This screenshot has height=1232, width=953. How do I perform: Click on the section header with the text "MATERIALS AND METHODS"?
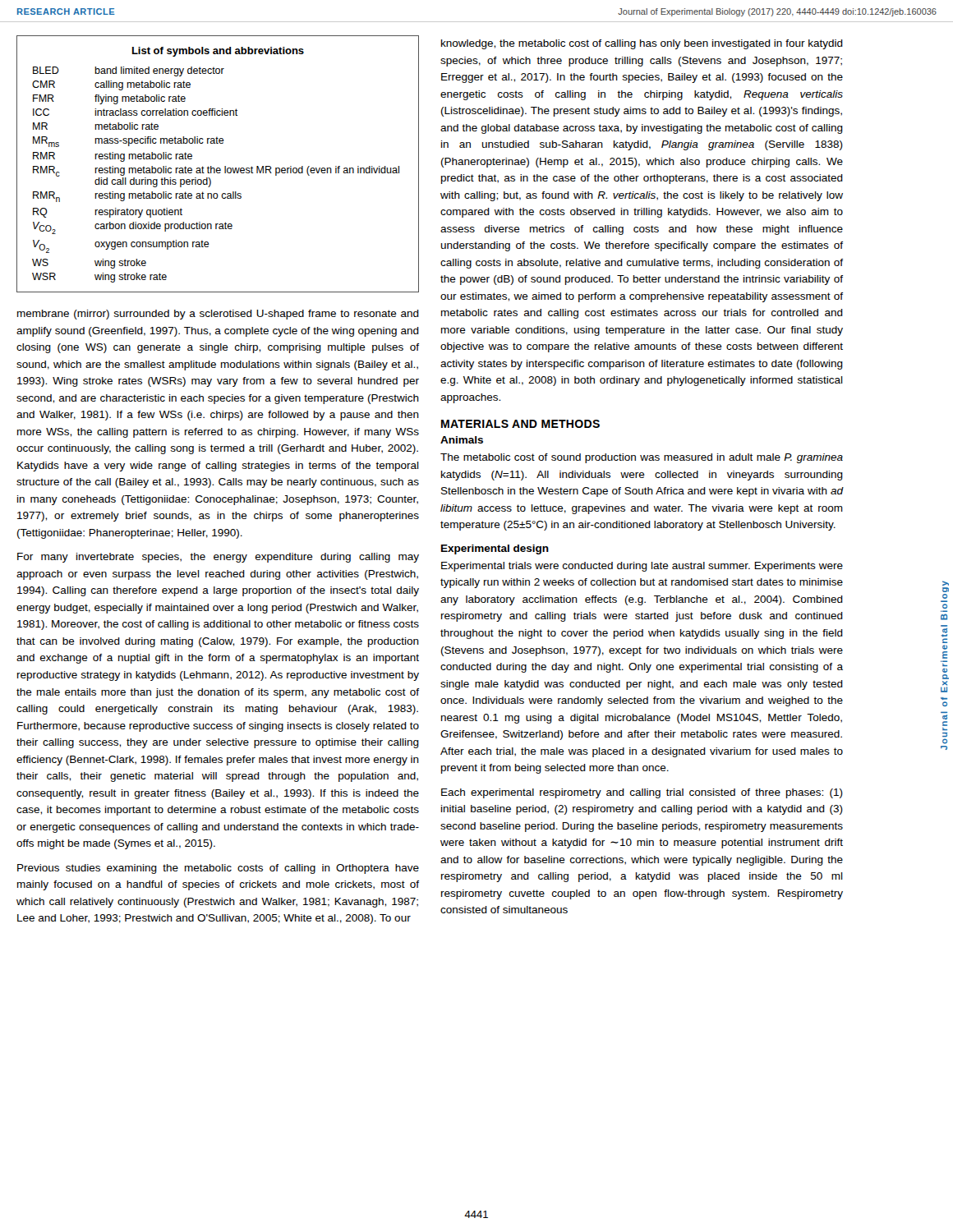click(520, 424)
